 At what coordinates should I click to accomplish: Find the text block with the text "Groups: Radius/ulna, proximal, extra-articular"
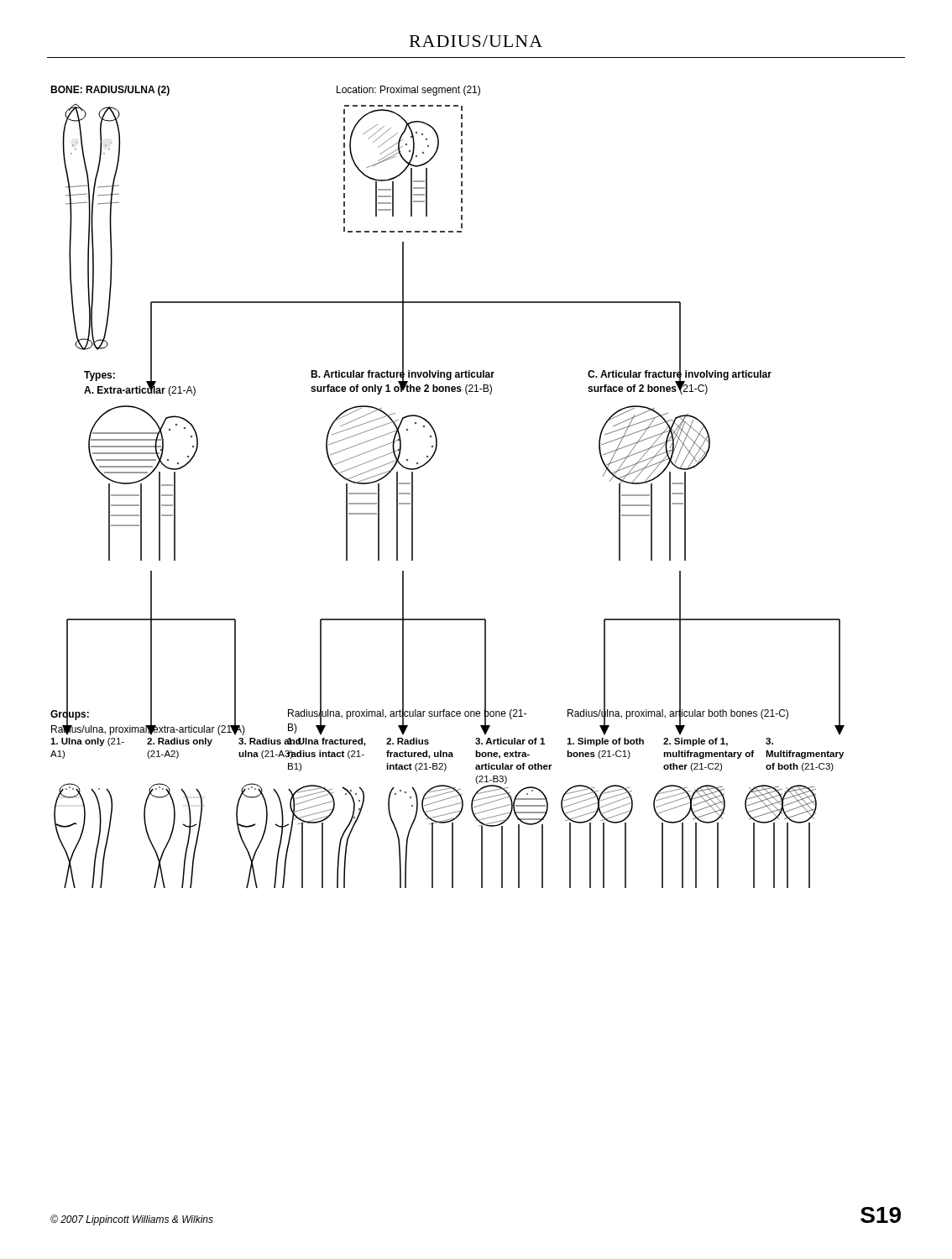point(148,722)
